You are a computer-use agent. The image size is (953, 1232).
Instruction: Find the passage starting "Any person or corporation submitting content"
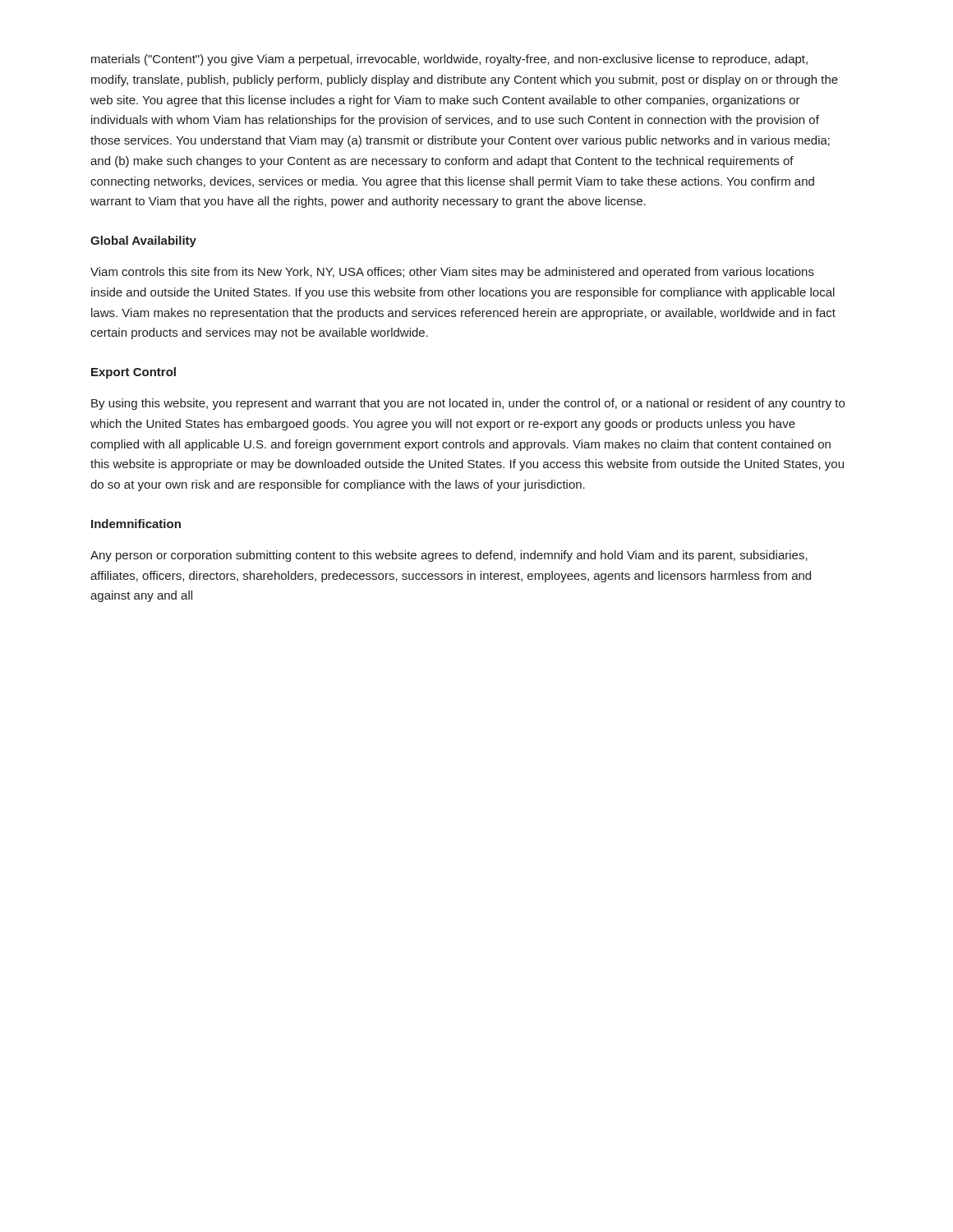451,575
